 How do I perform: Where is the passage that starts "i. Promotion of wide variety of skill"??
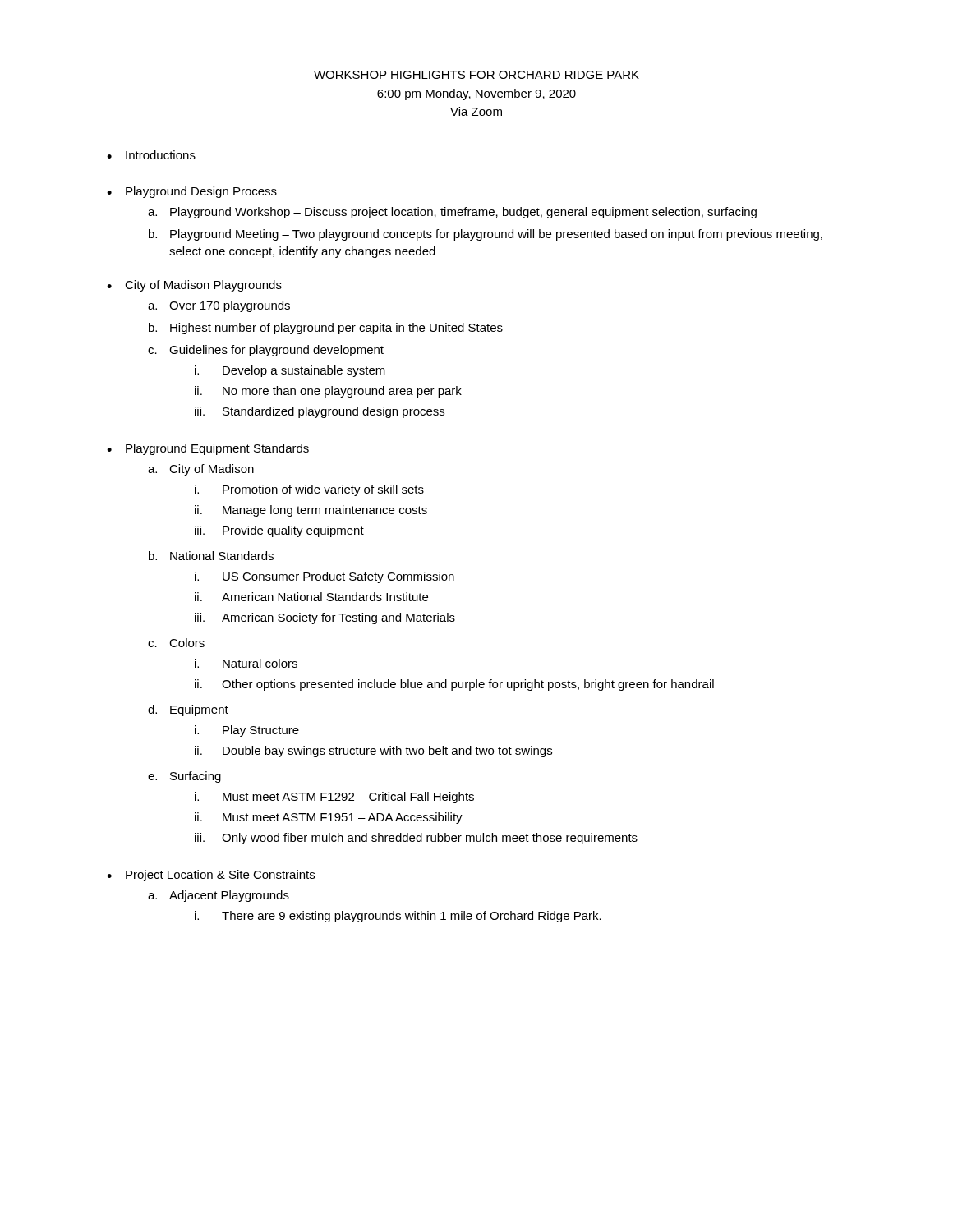(x=309, y=490)
